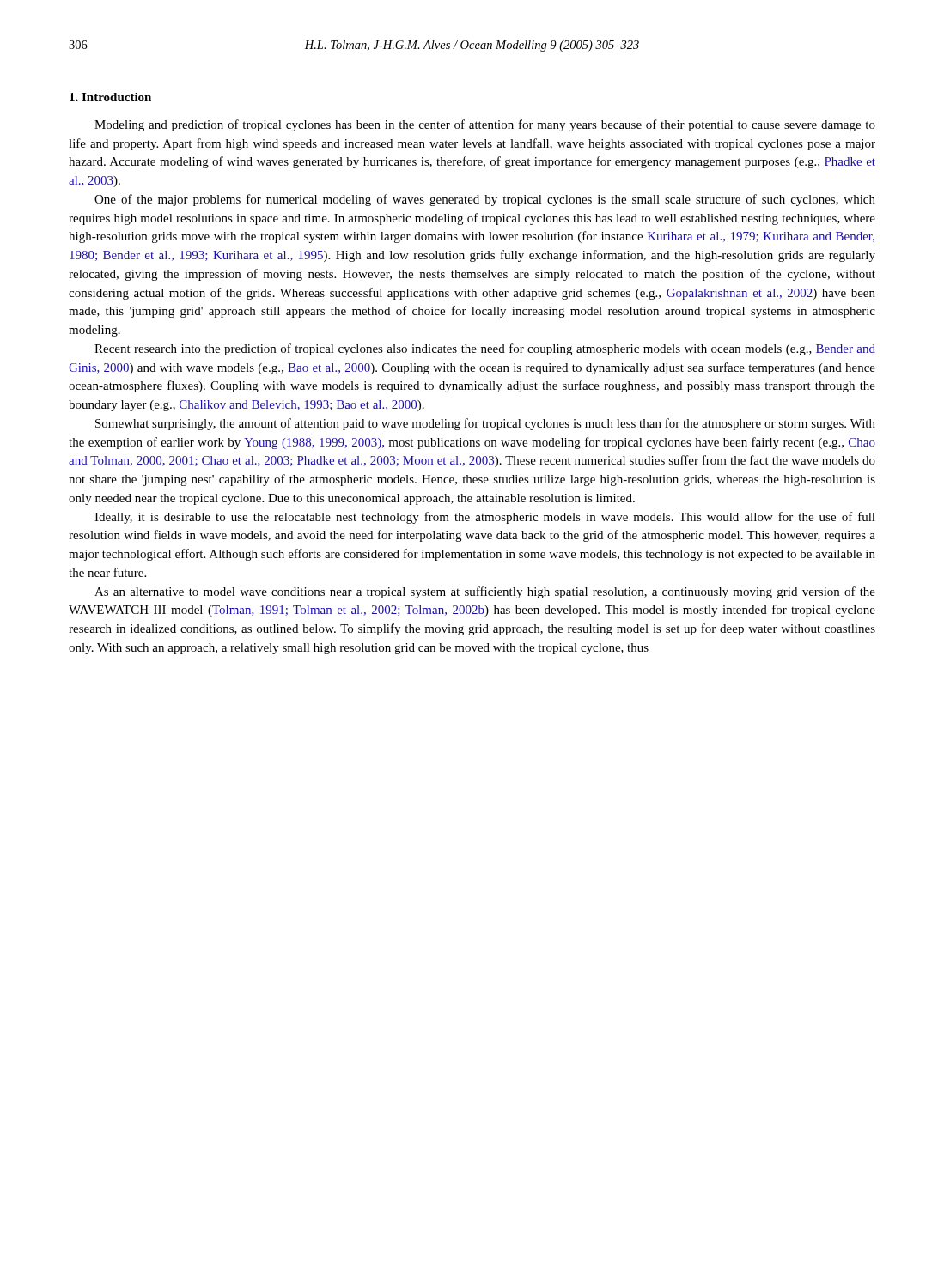Locate the text block with the text "One of the major"
This screenshot has height=1288, width=944.
[x=472, y=264]
